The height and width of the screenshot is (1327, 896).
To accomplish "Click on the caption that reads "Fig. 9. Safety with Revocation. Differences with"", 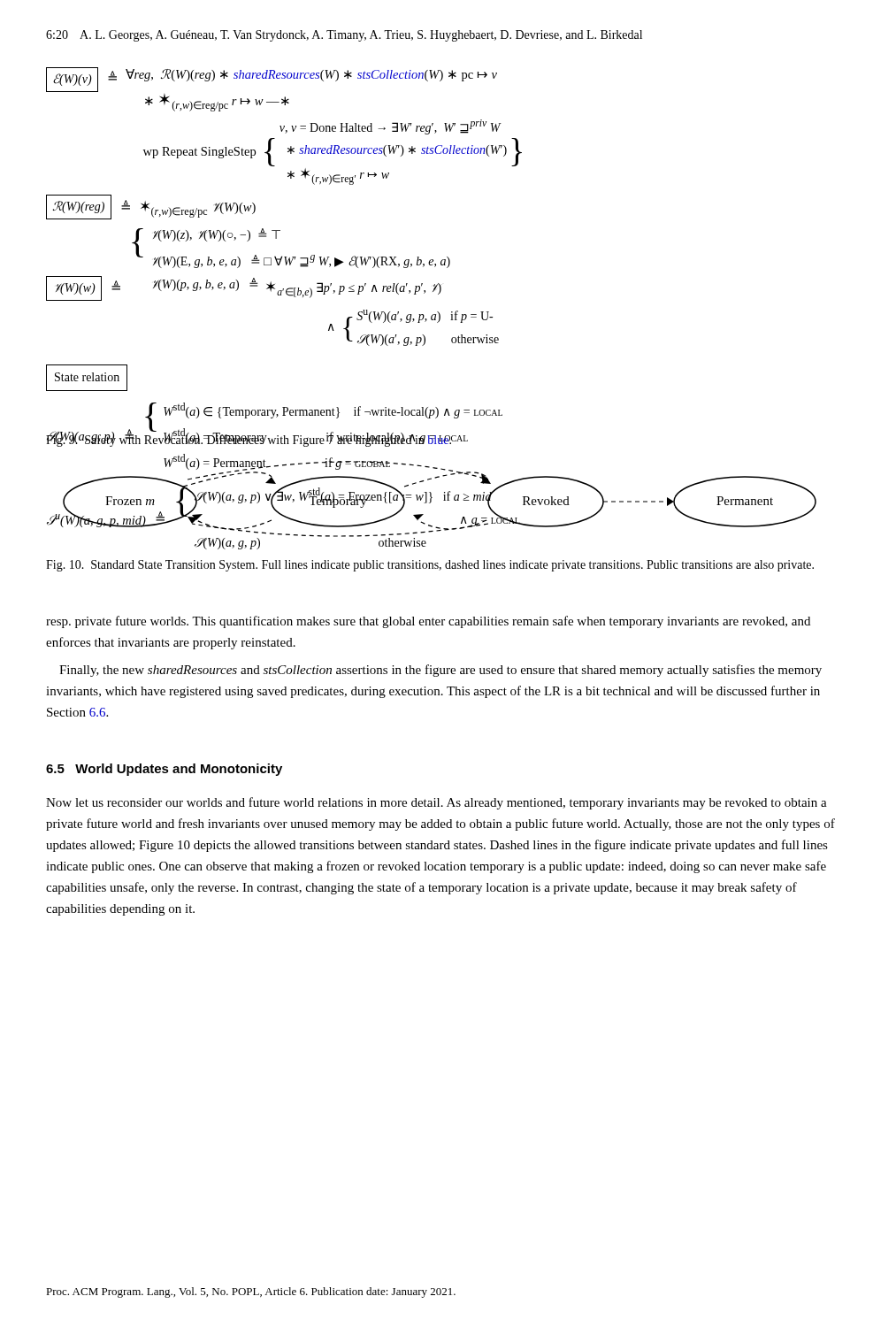I will pyautogui.click(x=249, y=440).
